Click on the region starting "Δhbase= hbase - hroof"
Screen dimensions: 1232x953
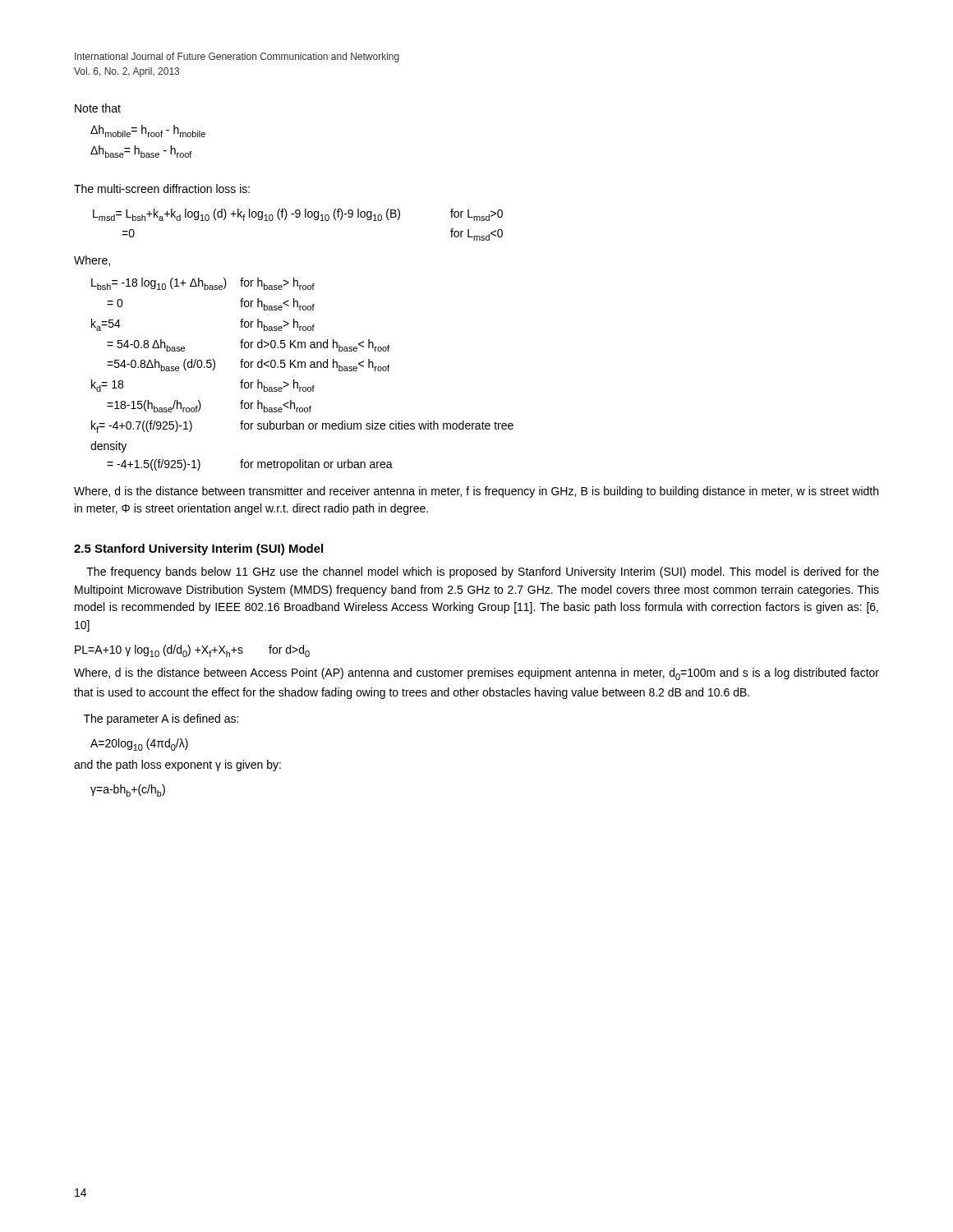[141, 151]
